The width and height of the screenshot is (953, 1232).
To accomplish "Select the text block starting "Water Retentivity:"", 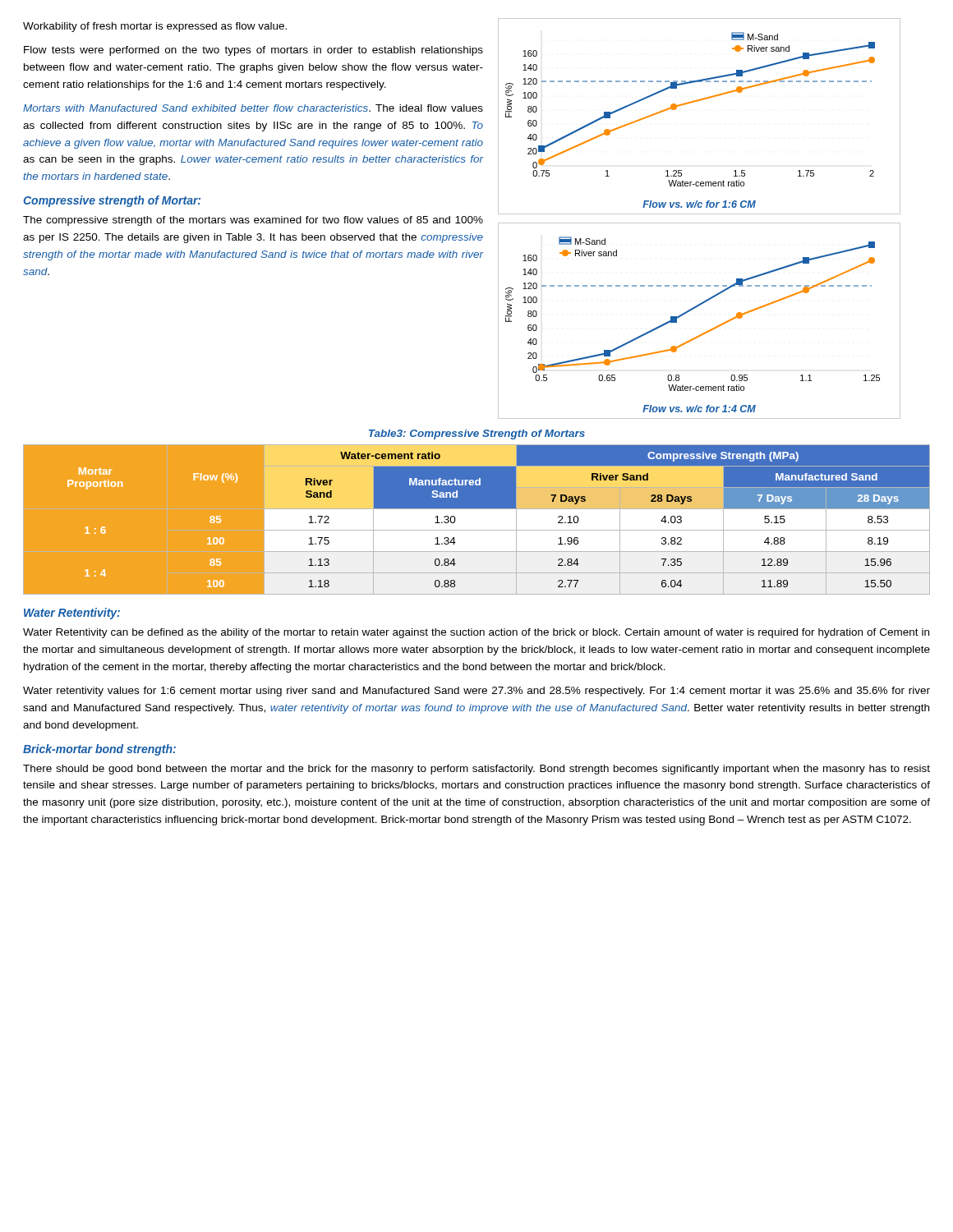I will (72, 613).
